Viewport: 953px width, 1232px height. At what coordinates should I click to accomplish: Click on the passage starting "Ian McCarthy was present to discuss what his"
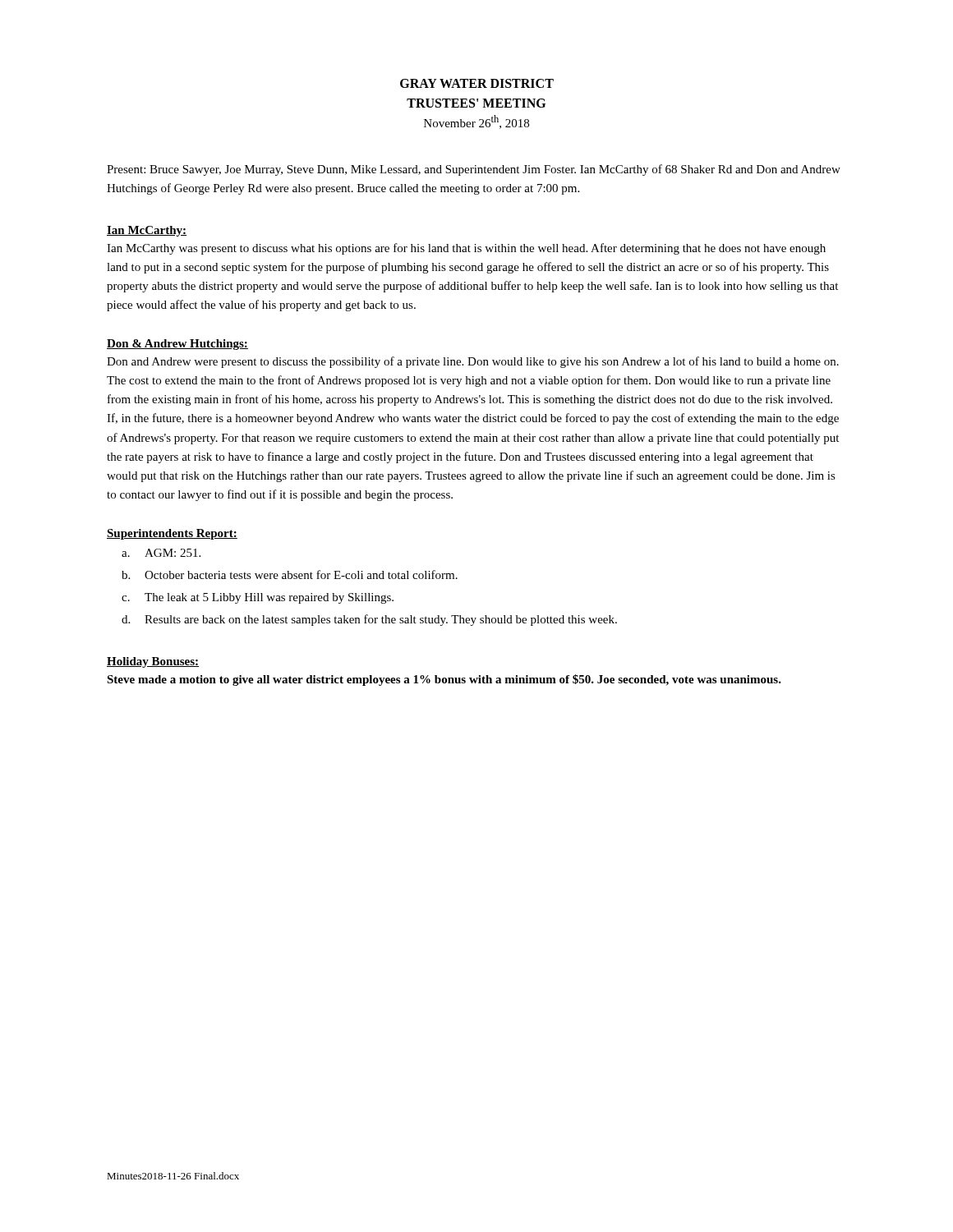pos(473,276)
